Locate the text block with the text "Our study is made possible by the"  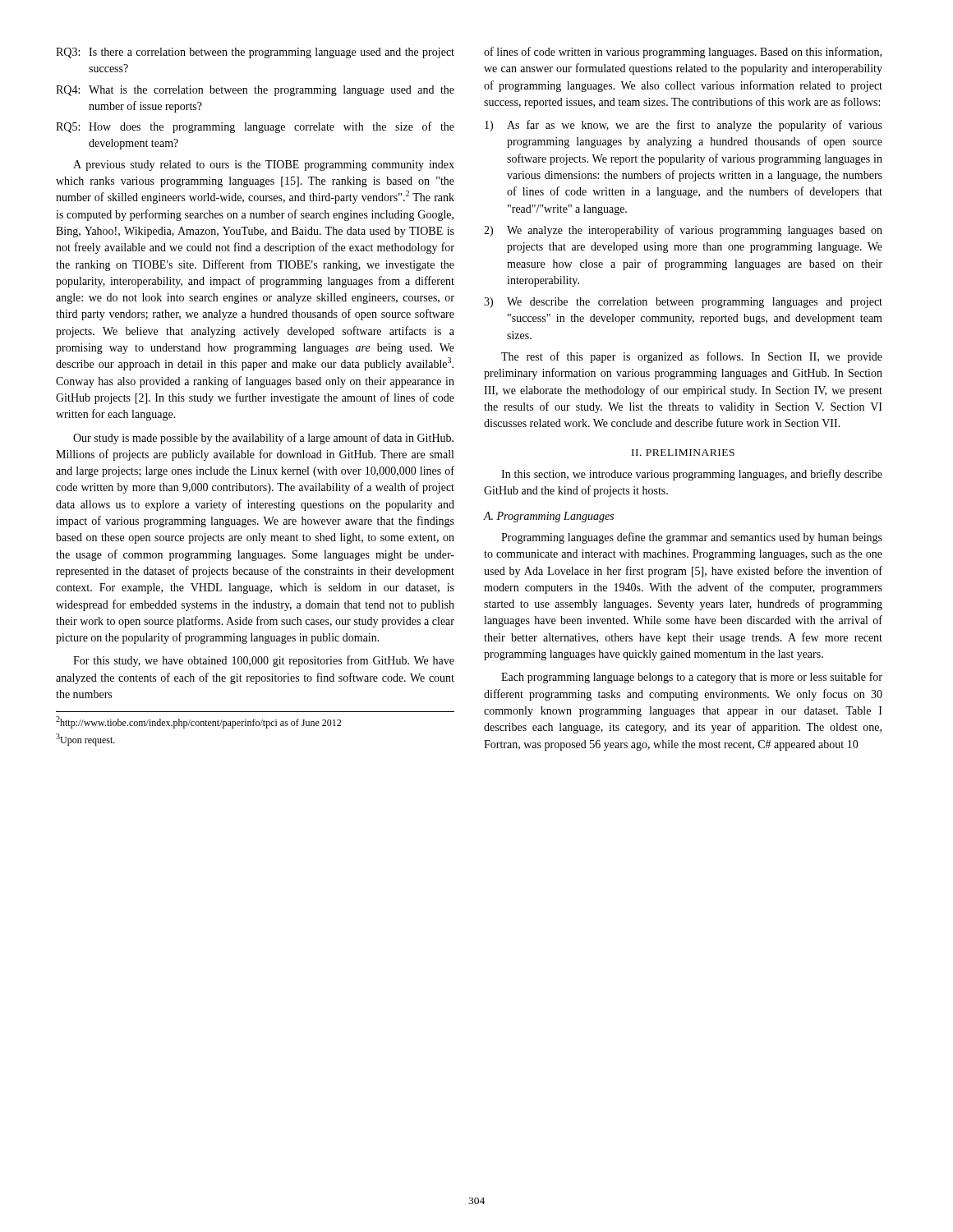pyautogui.click(x=255, y=538)
